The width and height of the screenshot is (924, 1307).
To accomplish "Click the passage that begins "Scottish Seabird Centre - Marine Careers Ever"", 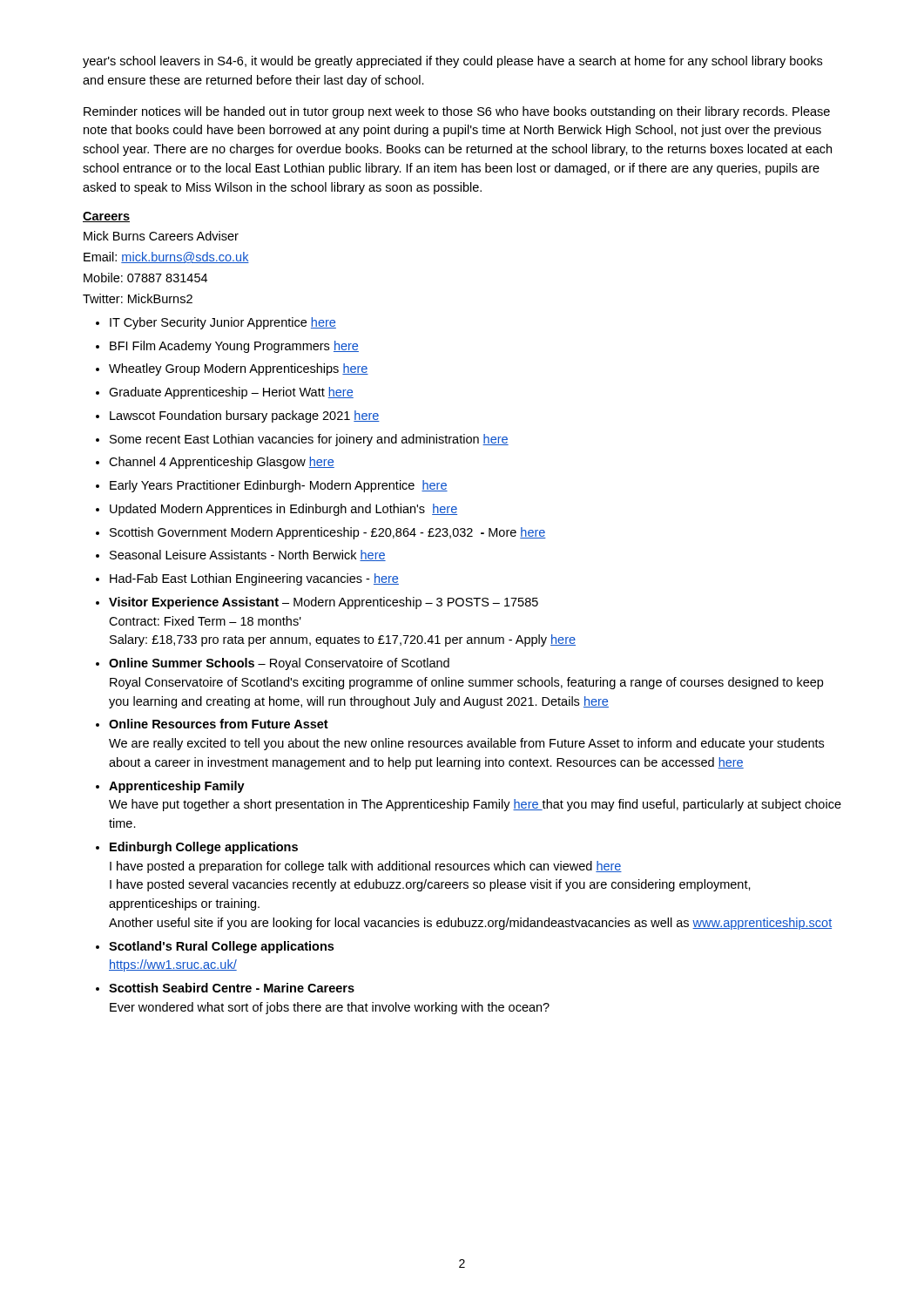I will pyautogui.click(x=329, y=998).
